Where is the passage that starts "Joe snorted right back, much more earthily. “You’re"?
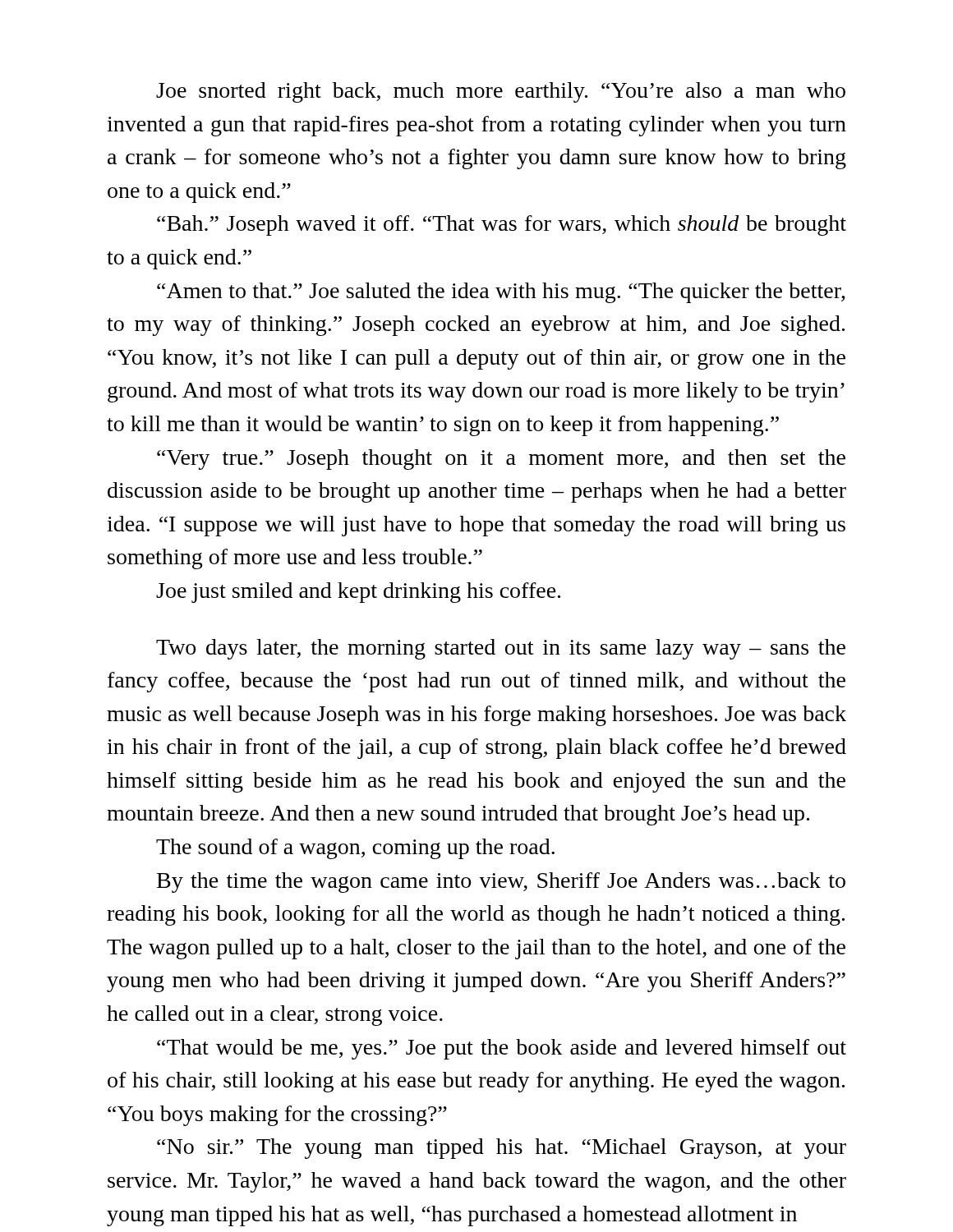Screen dimensions: 1232x953 click(x=476, y=652)
